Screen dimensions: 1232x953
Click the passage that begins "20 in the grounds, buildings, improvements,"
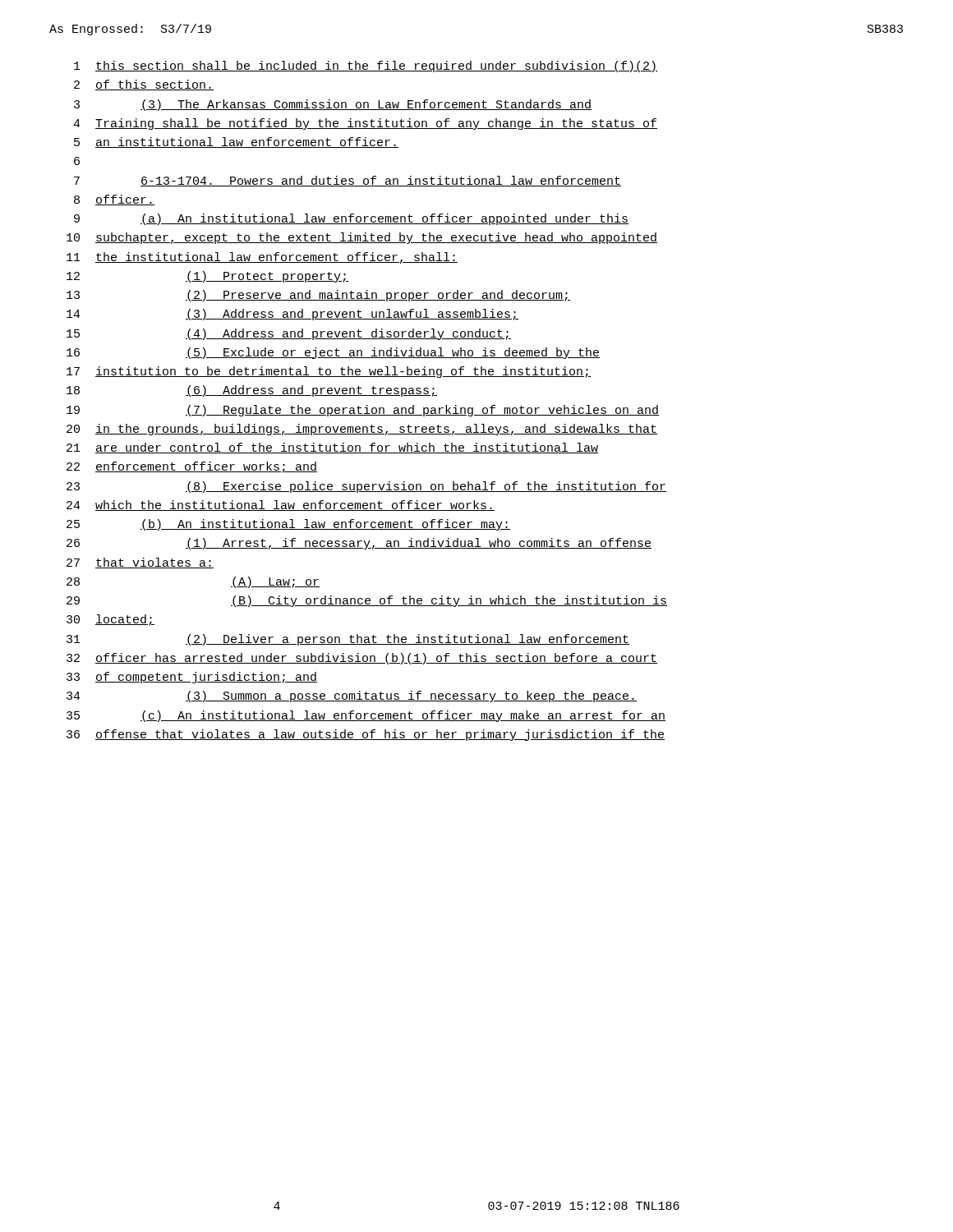(353, 430)
